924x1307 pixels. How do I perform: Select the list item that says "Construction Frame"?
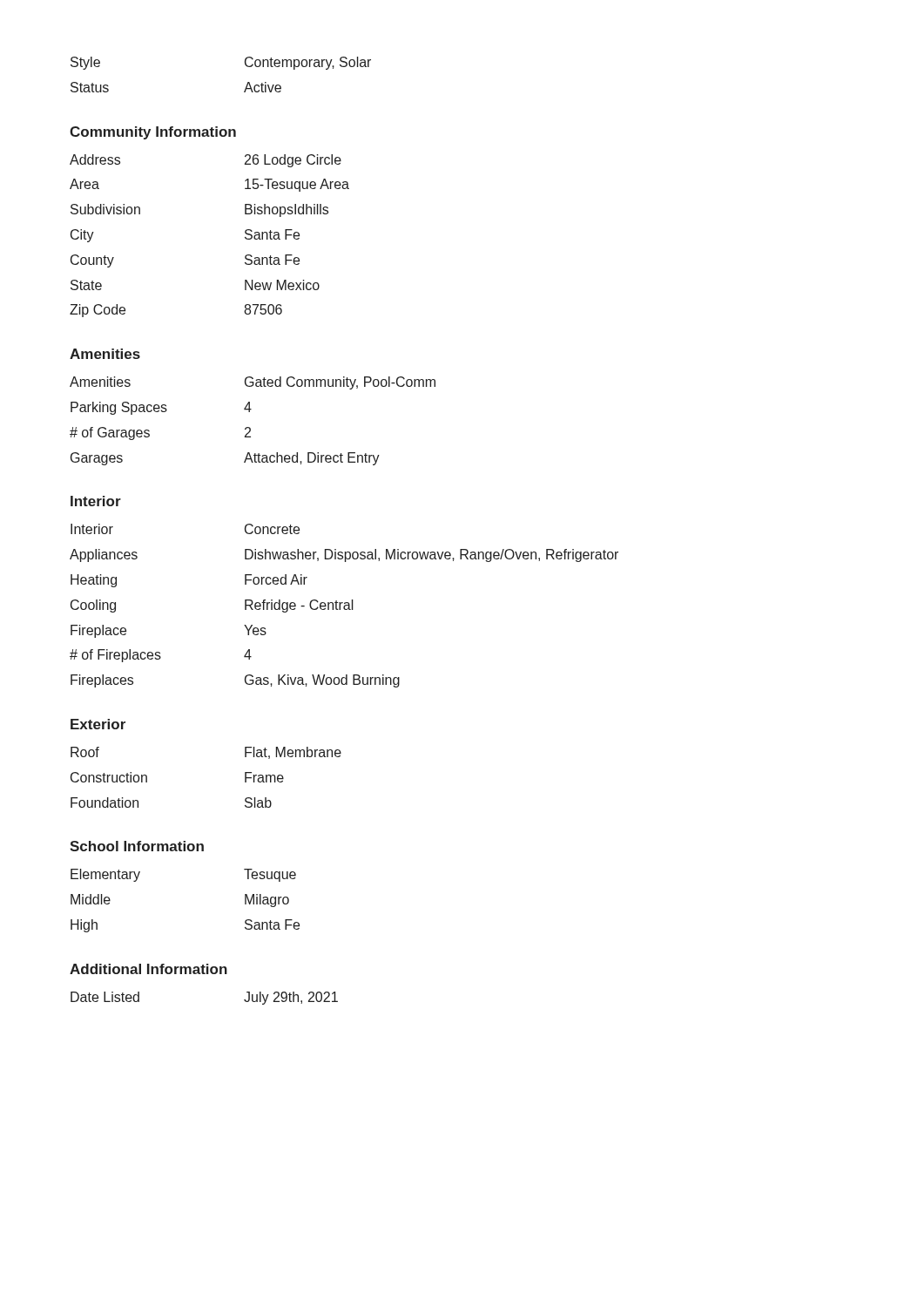coord(108,777)
